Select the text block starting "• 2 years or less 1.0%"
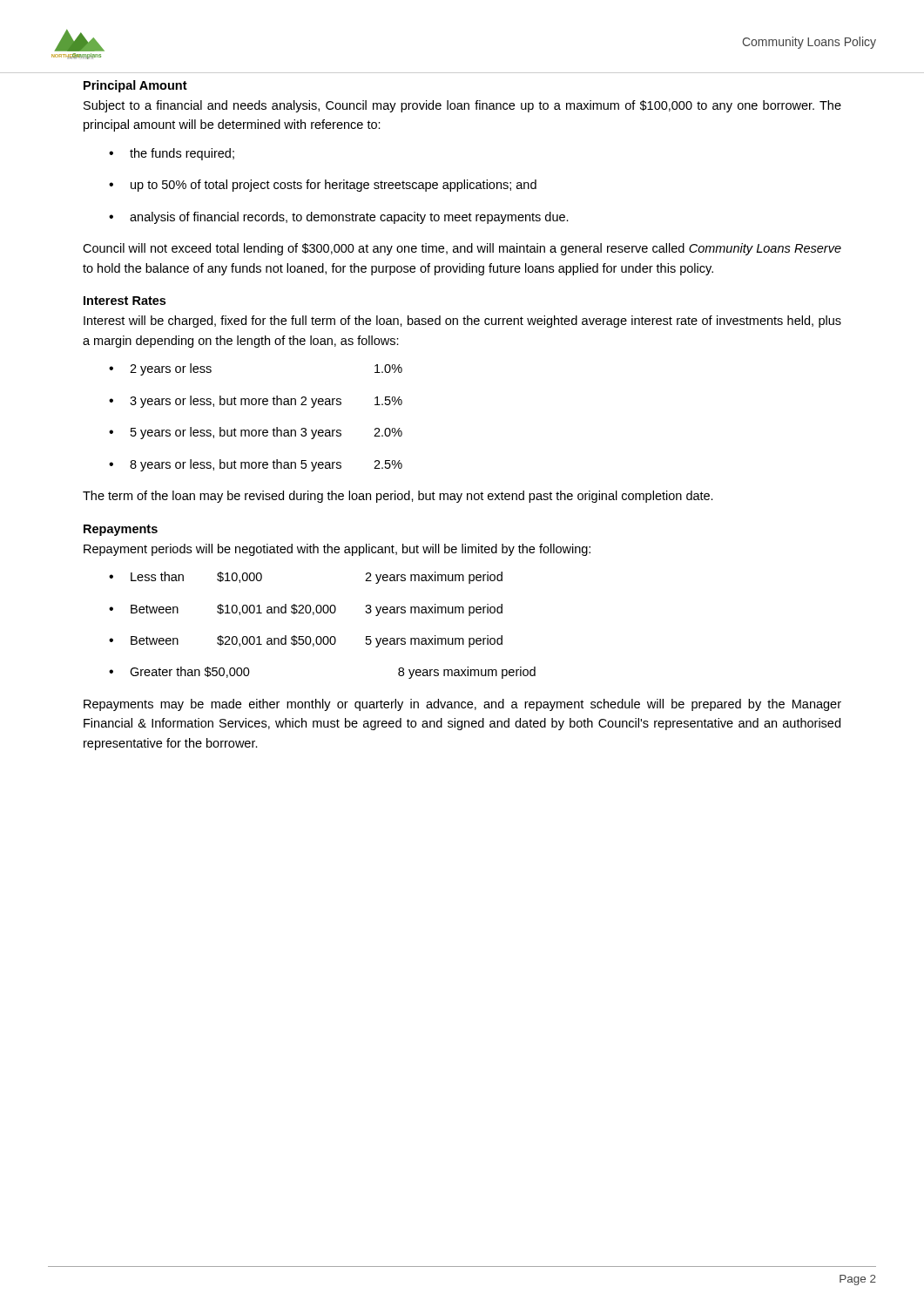 [168, 369]
